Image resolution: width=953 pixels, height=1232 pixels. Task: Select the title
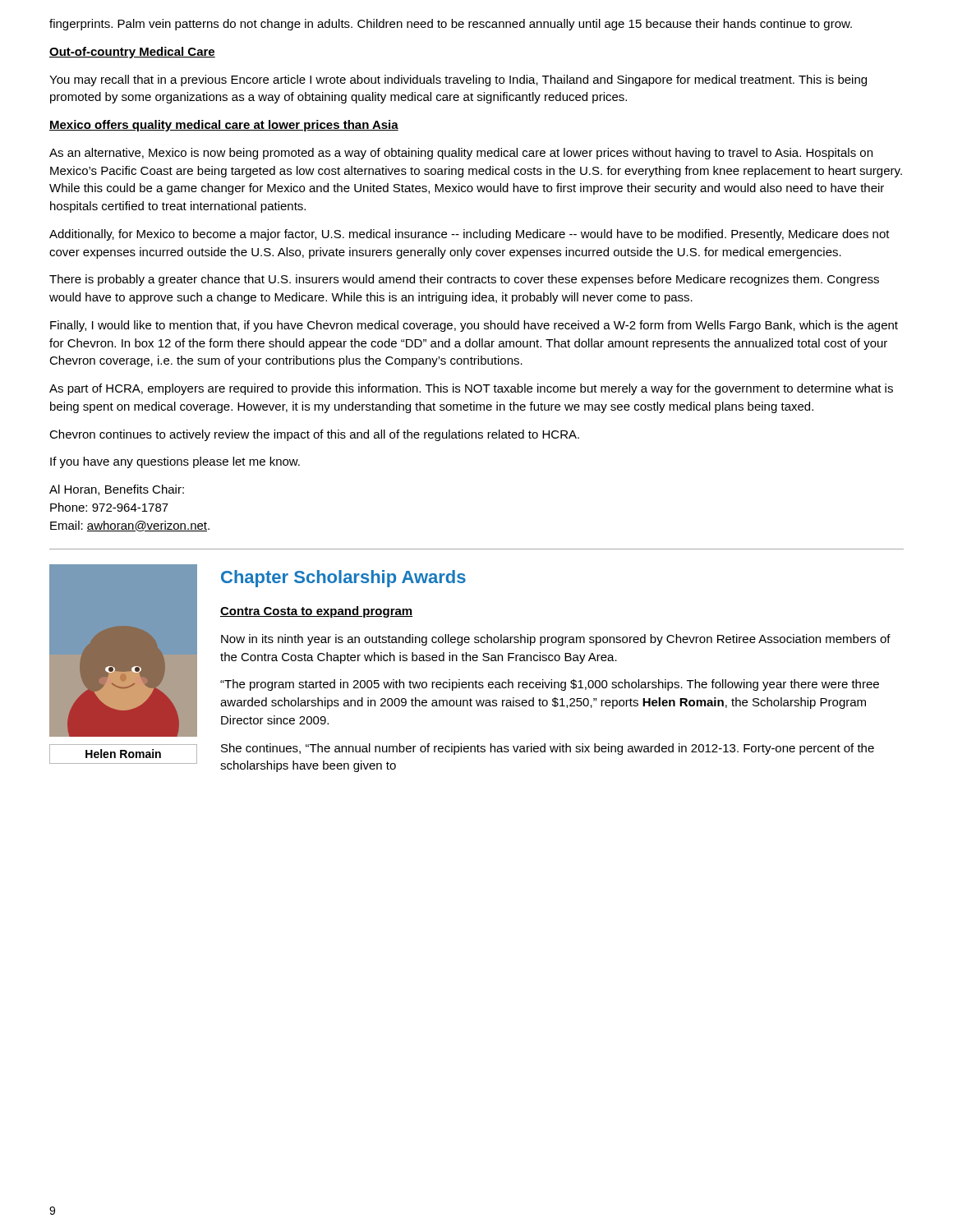pos(562,578)
